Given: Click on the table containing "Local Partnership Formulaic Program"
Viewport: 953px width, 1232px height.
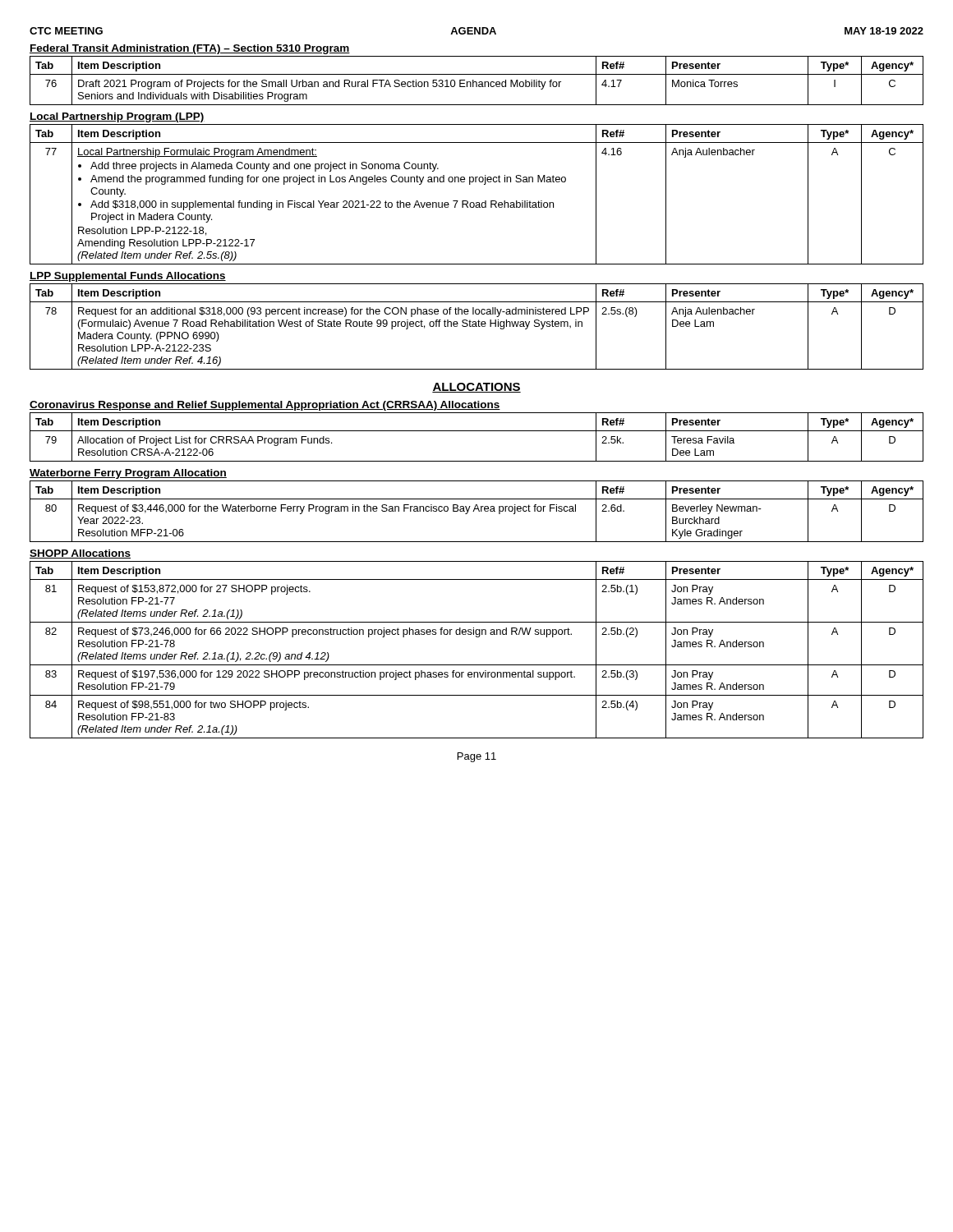Looking at the screenshot, I should [x=476, y=194].
